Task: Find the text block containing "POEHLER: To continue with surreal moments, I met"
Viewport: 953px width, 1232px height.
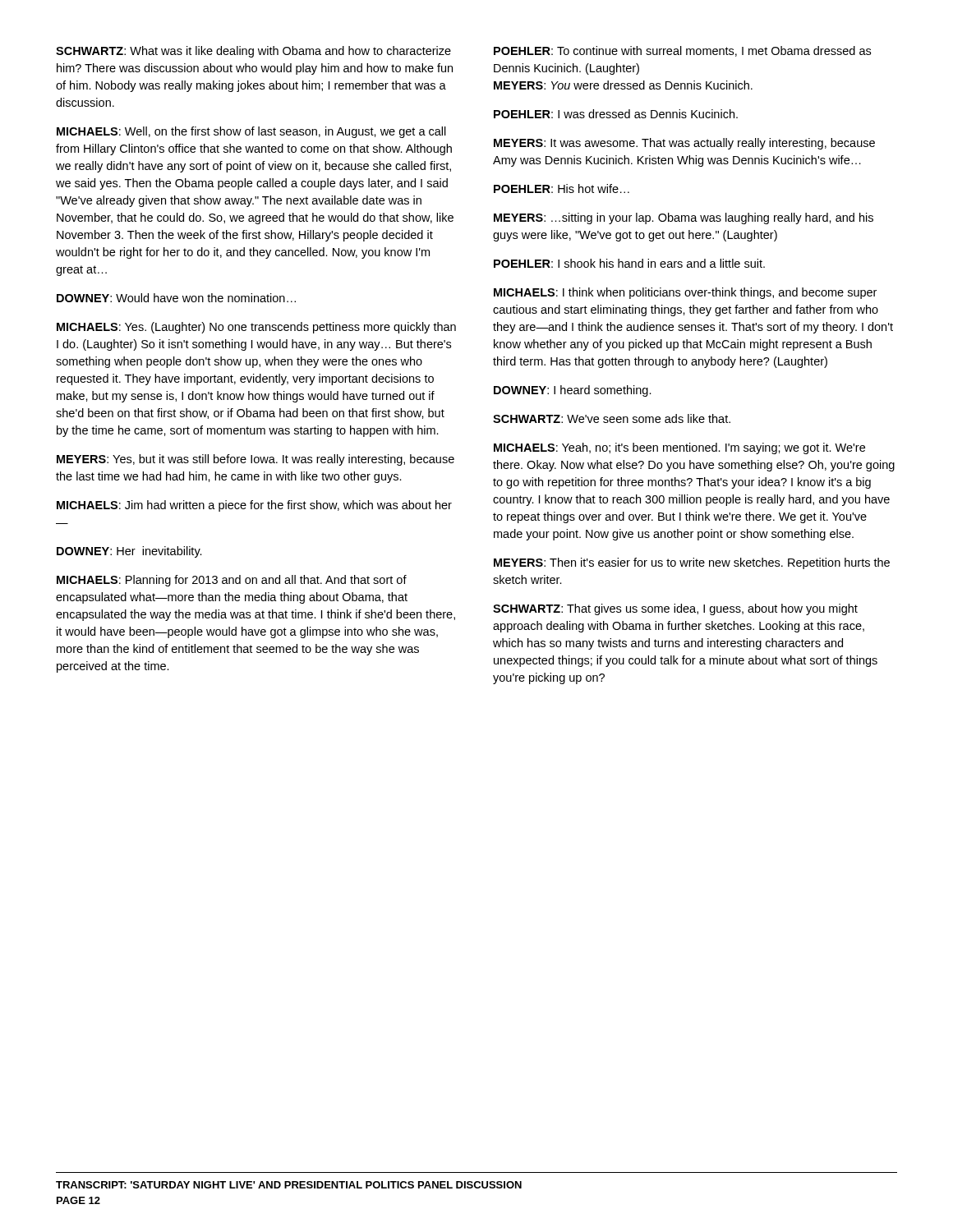Action: pyautogui.click(x=682, y=51)
